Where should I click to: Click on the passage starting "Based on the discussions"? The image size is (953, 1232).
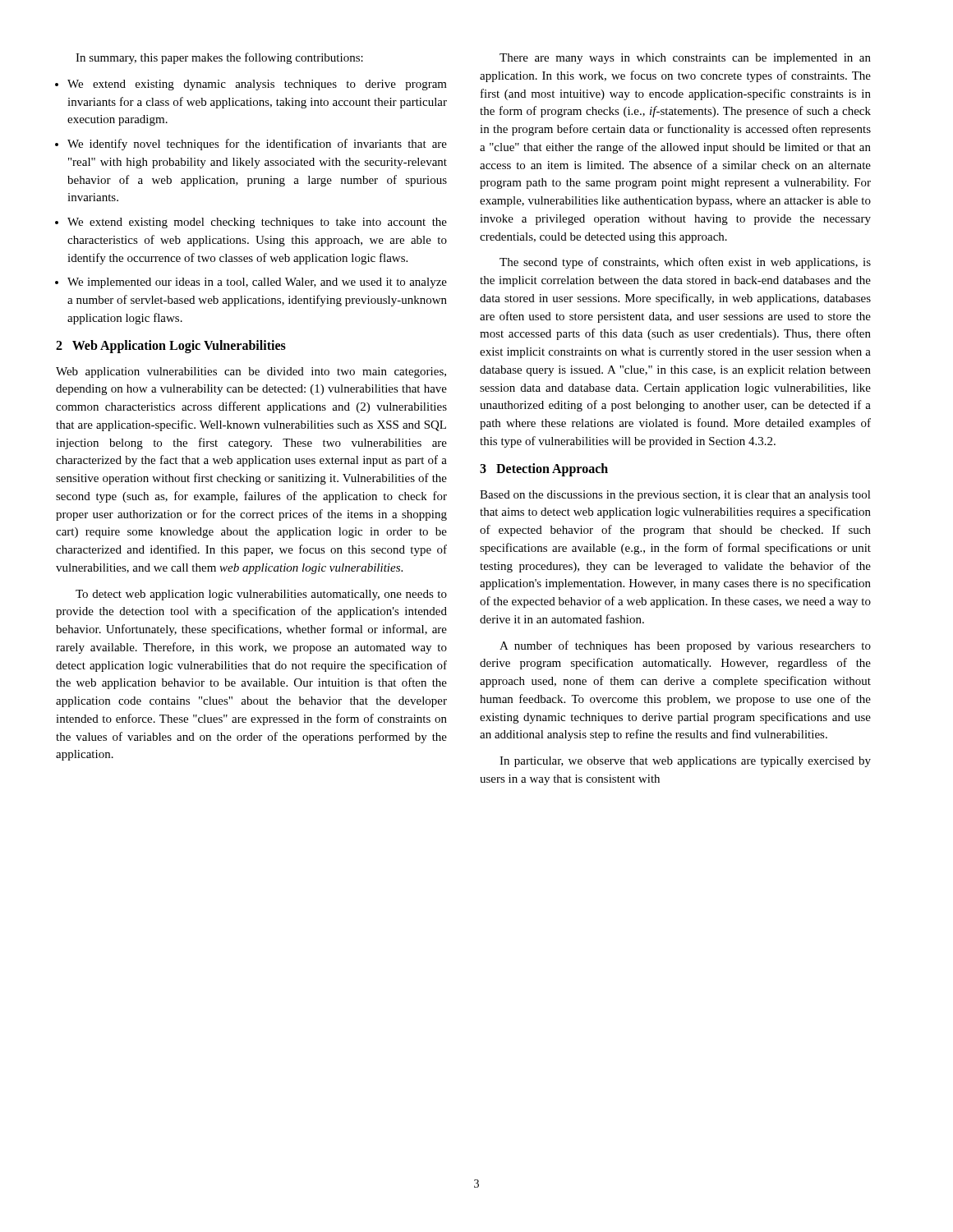(x=675, y=557)
